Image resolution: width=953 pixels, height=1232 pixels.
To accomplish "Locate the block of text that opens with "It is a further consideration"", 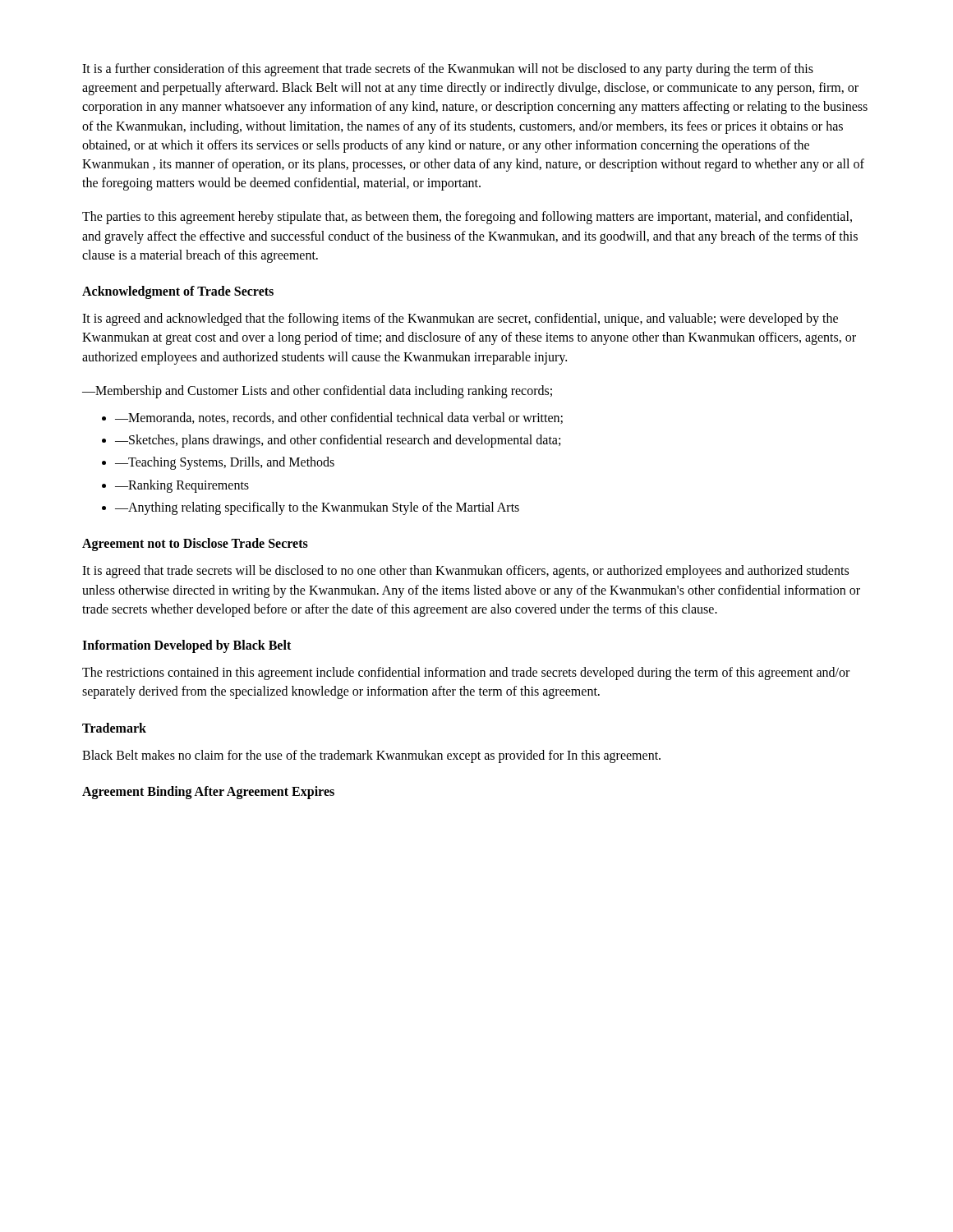I will coord(475,126).
